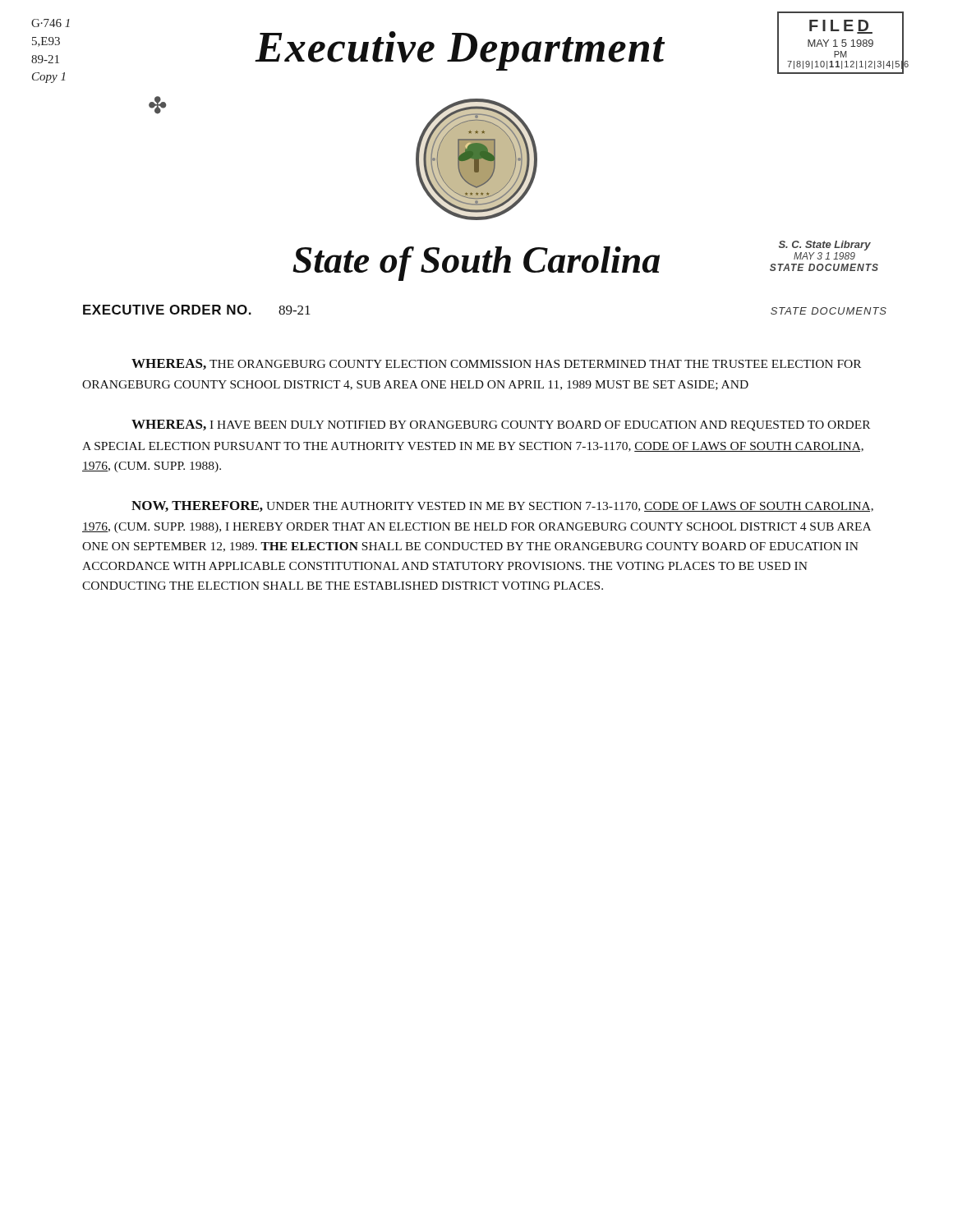This screenshot has height=1232, width=953.
Task: Click on the text block starting "WHEREAS, I HAVE BEEN DULY"
Action: coord(476,444)
